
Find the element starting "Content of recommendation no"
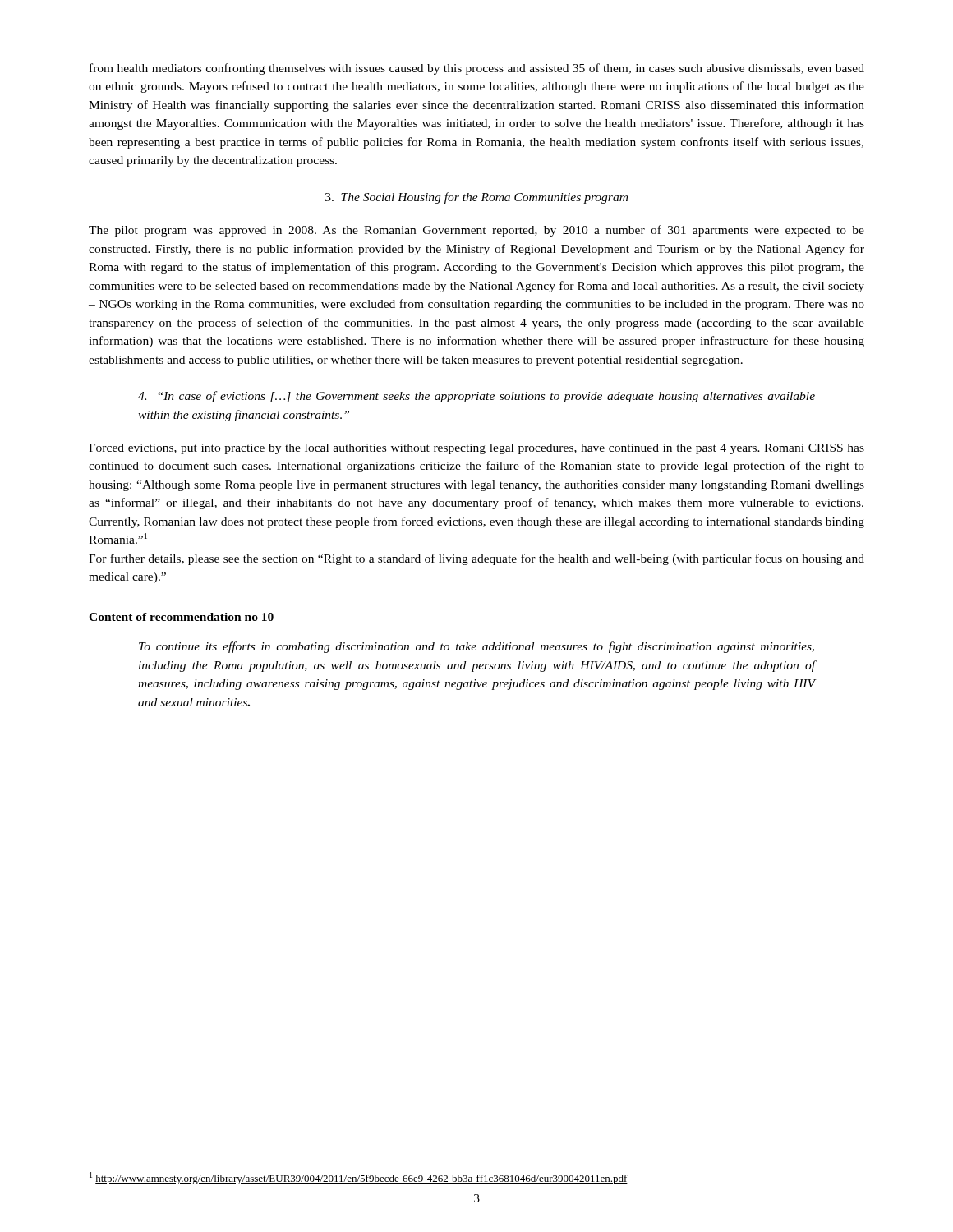click(181, 616)
